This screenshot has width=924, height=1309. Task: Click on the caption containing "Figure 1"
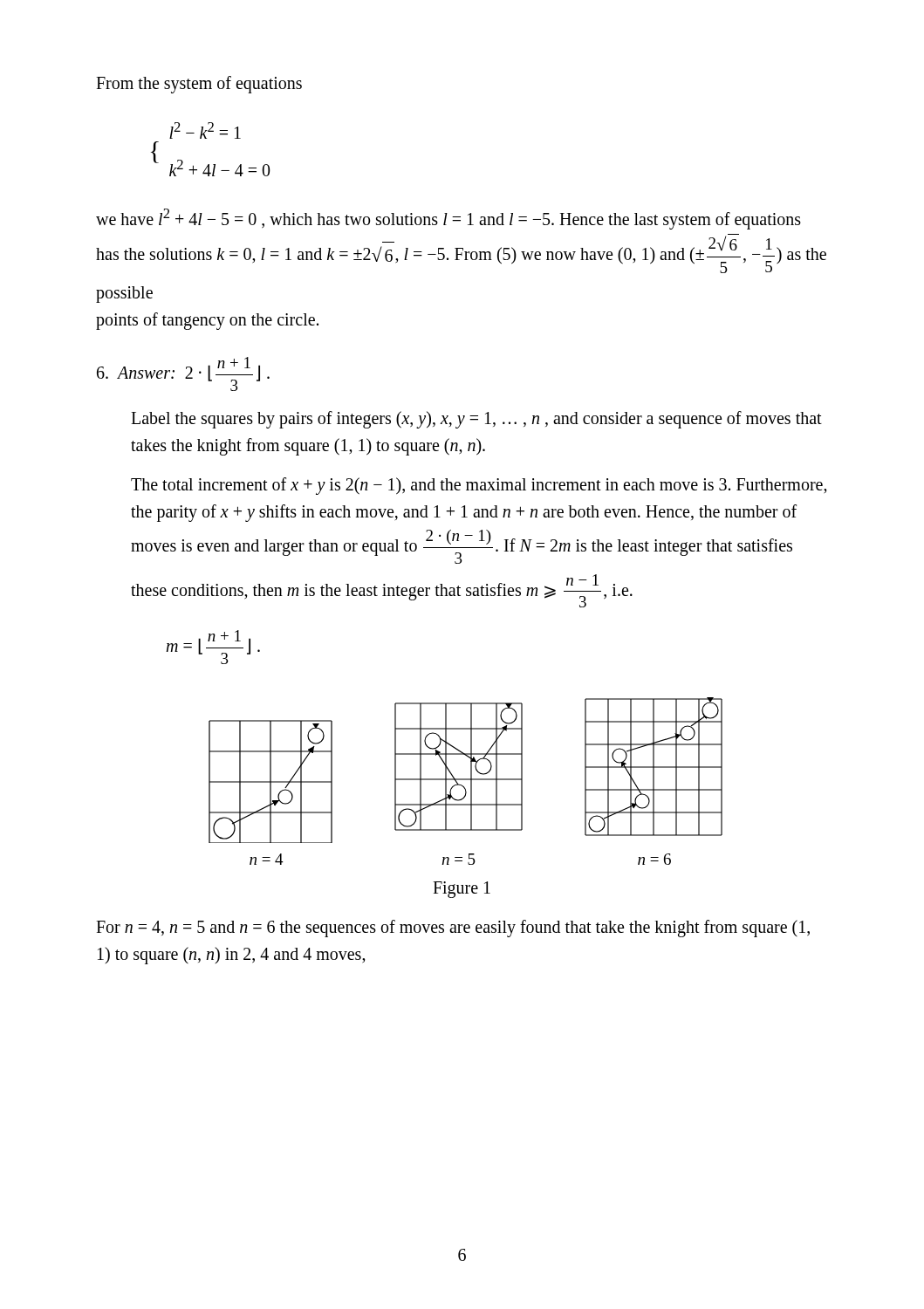(x=462, y=888)
